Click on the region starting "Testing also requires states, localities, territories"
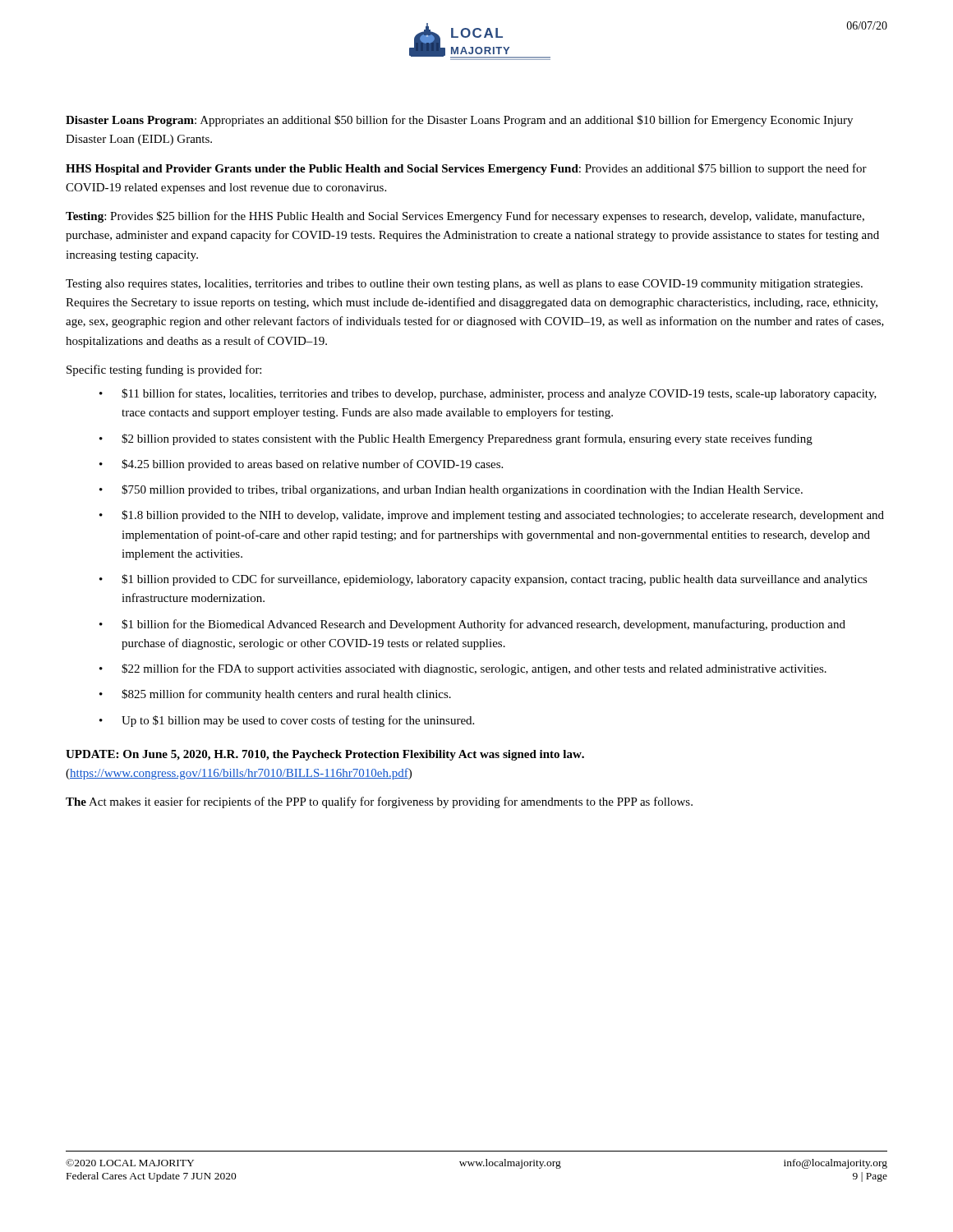Screen dimensions: 1232x953 [475, 312]
